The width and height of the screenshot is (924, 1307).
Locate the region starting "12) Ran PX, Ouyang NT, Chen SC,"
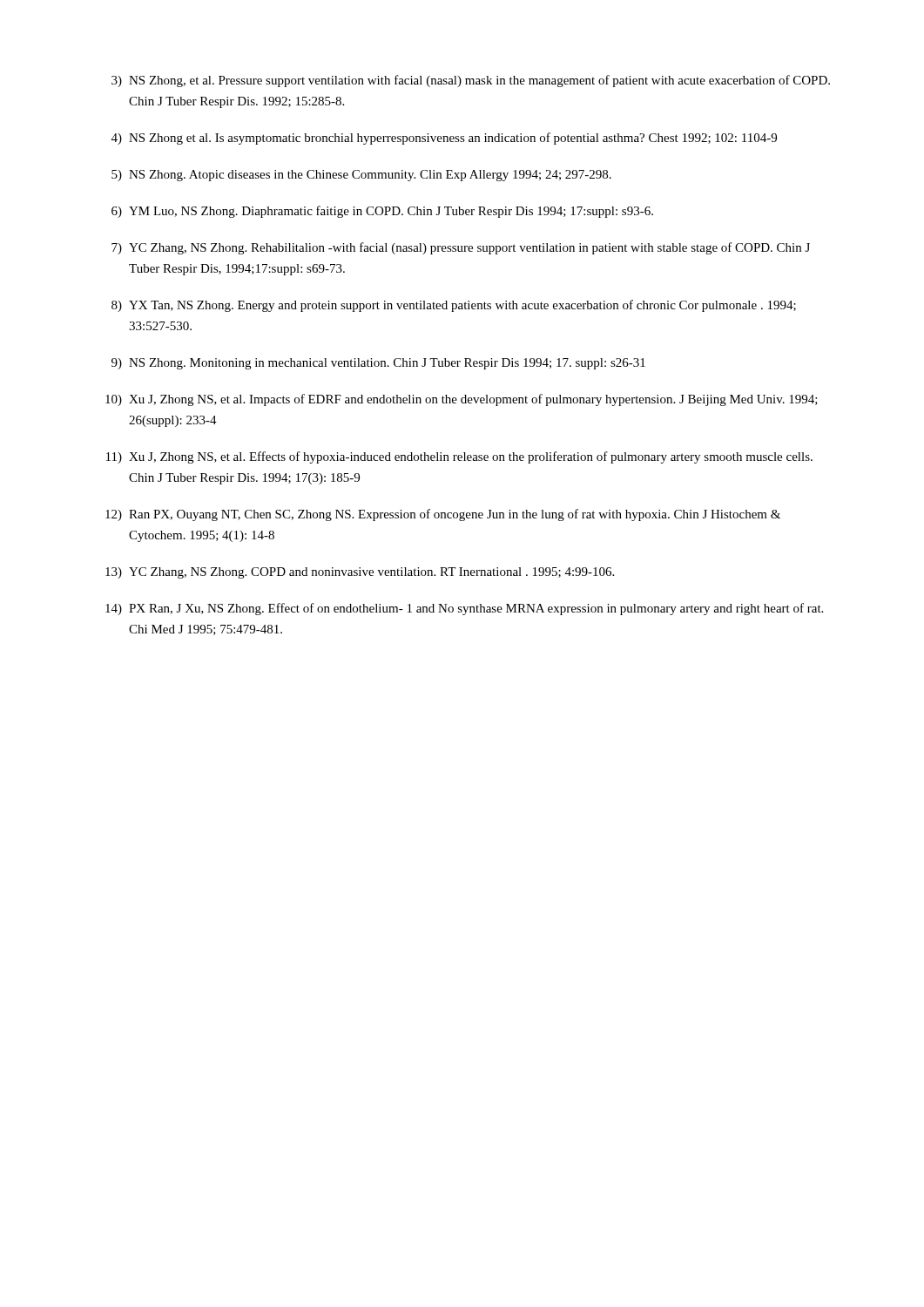pos(462,524)
